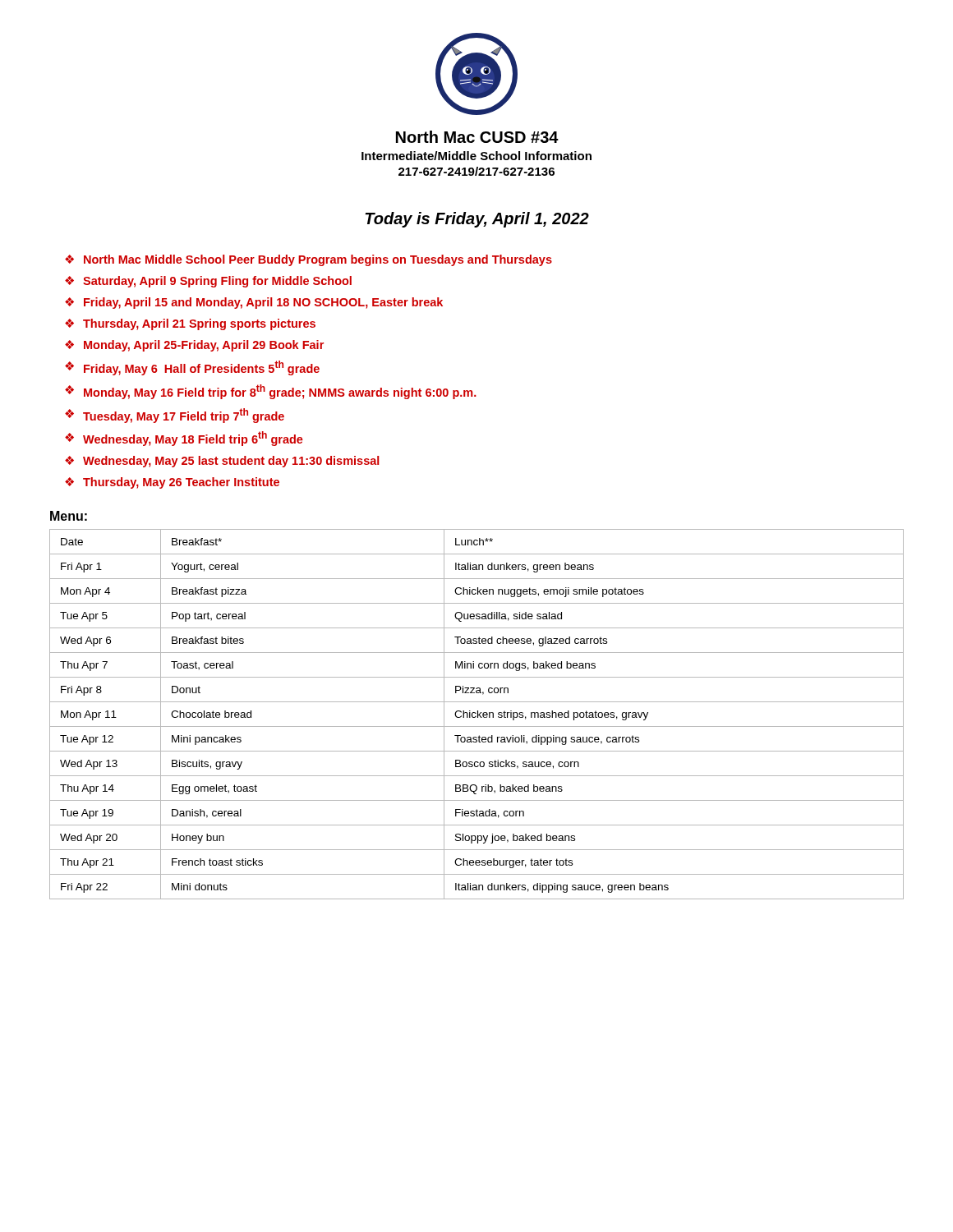Viewport: 953px width, 1232px height.
Task: Click on the block starting "Today is Friday, April 1, 2022"
Action: (x=476, y=218)
